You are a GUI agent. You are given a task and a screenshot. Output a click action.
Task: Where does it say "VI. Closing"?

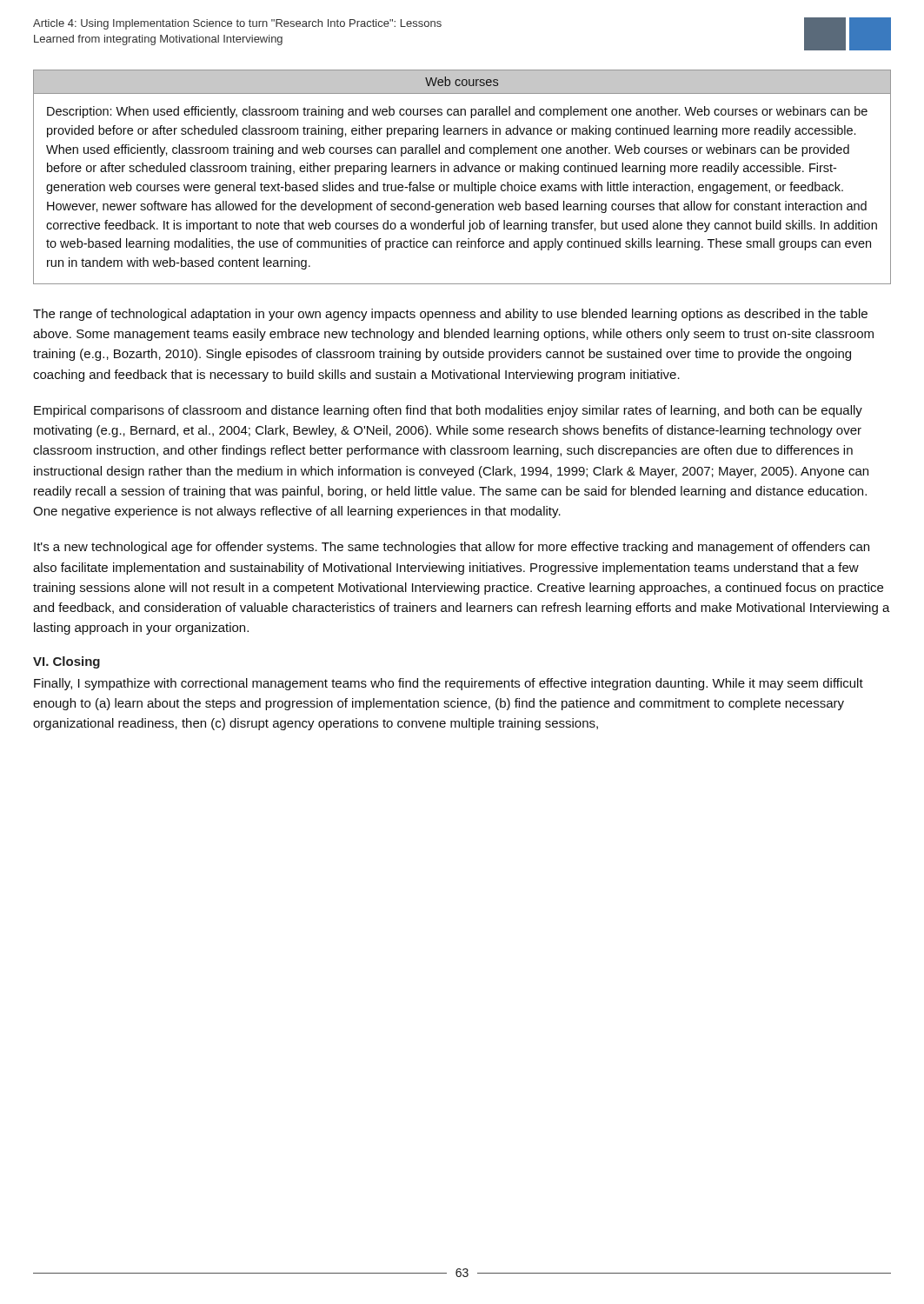[67, 661]
